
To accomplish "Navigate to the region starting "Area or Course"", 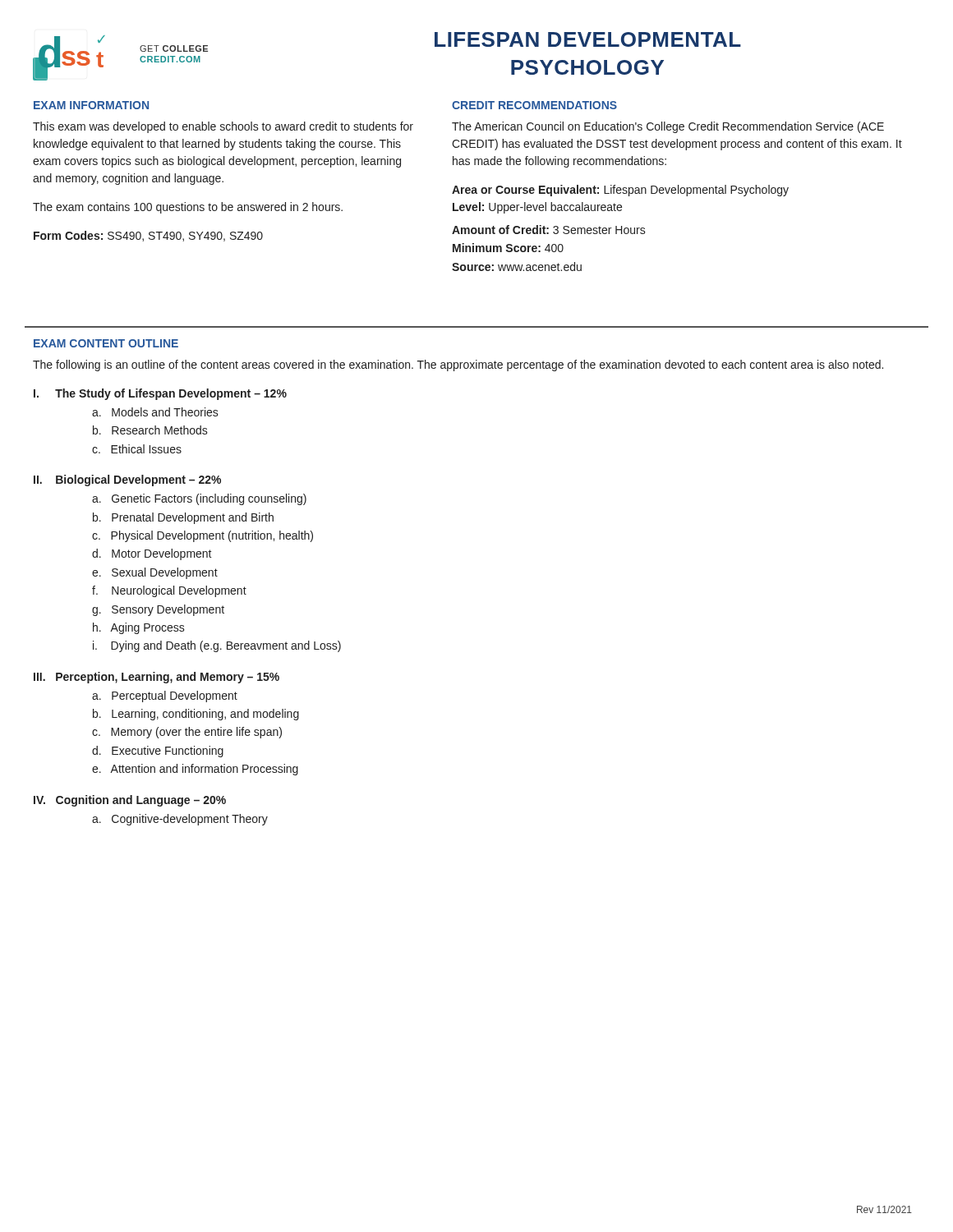I will click(686, 199).
